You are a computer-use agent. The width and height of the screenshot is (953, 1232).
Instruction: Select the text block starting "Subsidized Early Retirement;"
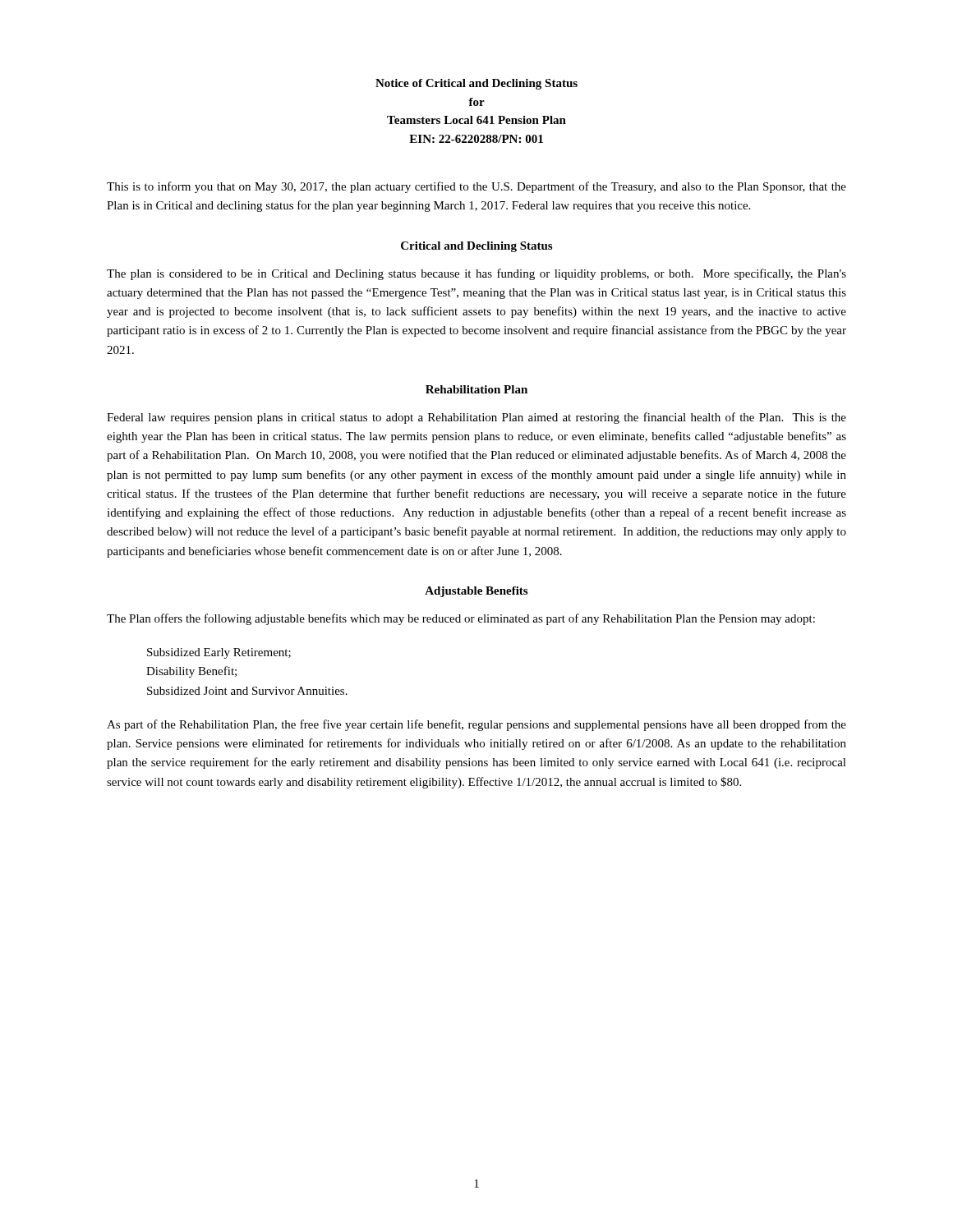219,652
